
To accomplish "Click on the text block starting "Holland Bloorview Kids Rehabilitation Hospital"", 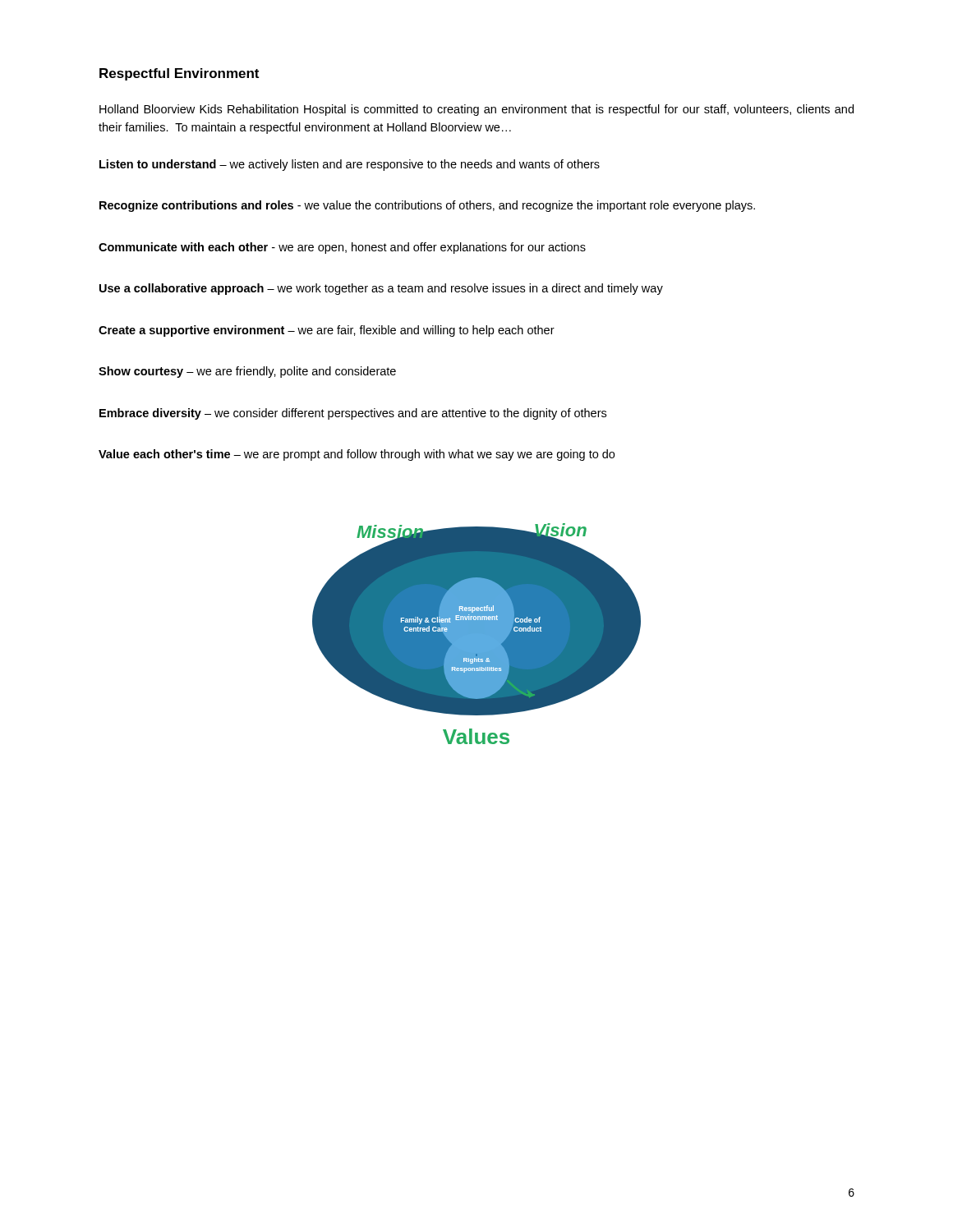I will click(476, 118).
